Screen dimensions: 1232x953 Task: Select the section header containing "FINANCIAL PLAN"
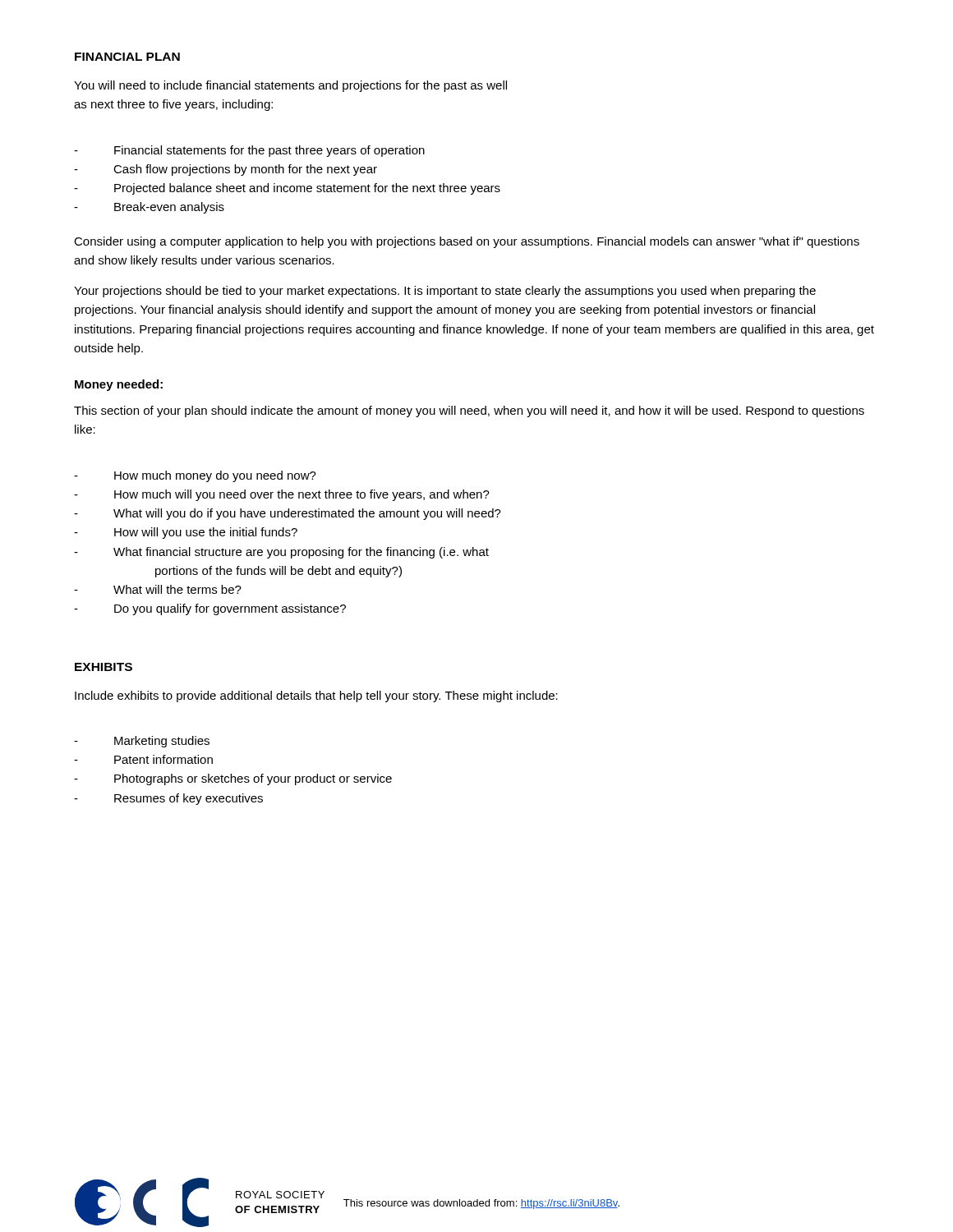pos(127,56)
